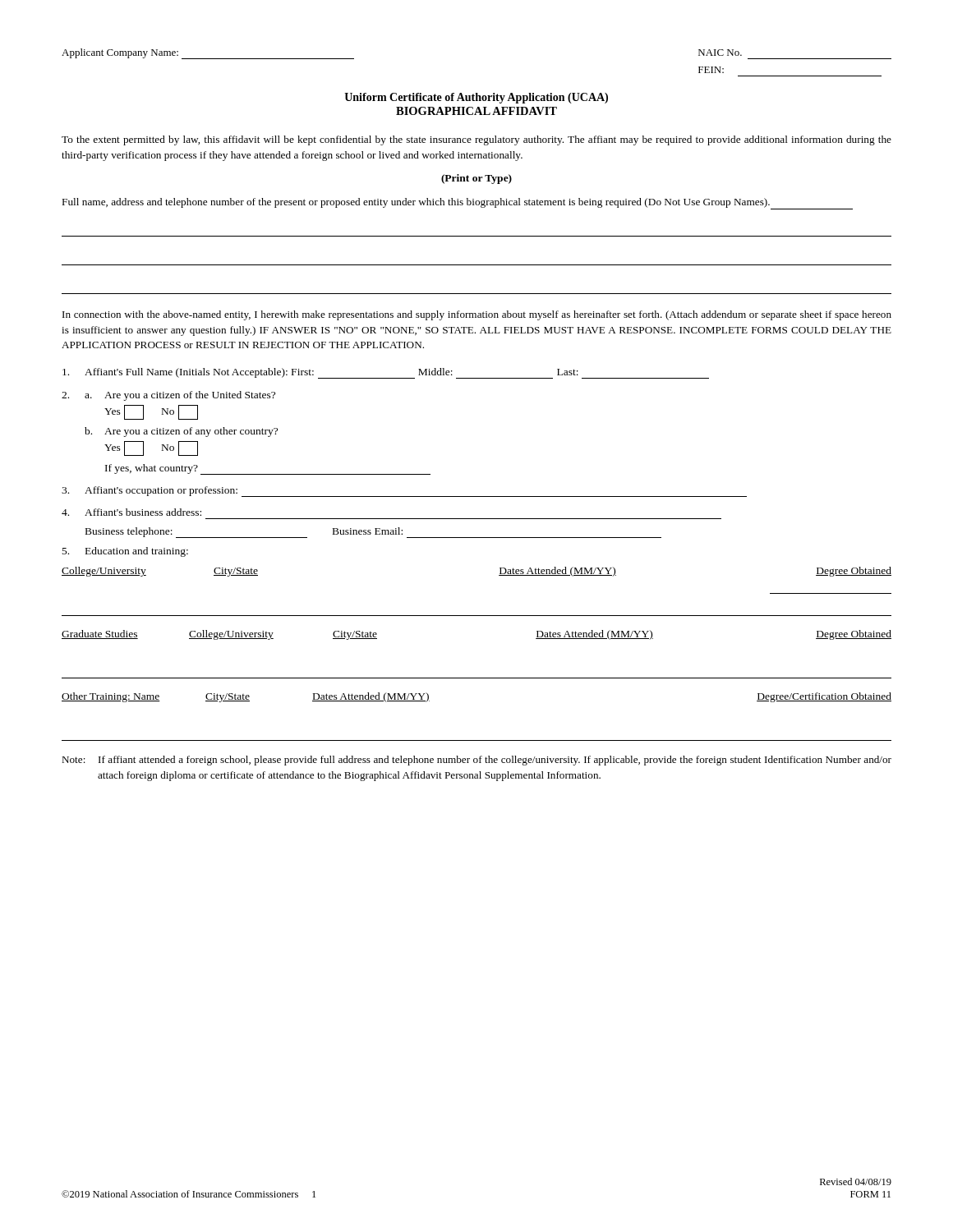The image size is (953, 1232).
Task: Find the text block containing "Full name, address and telephone number"
Action: [457, 201]
